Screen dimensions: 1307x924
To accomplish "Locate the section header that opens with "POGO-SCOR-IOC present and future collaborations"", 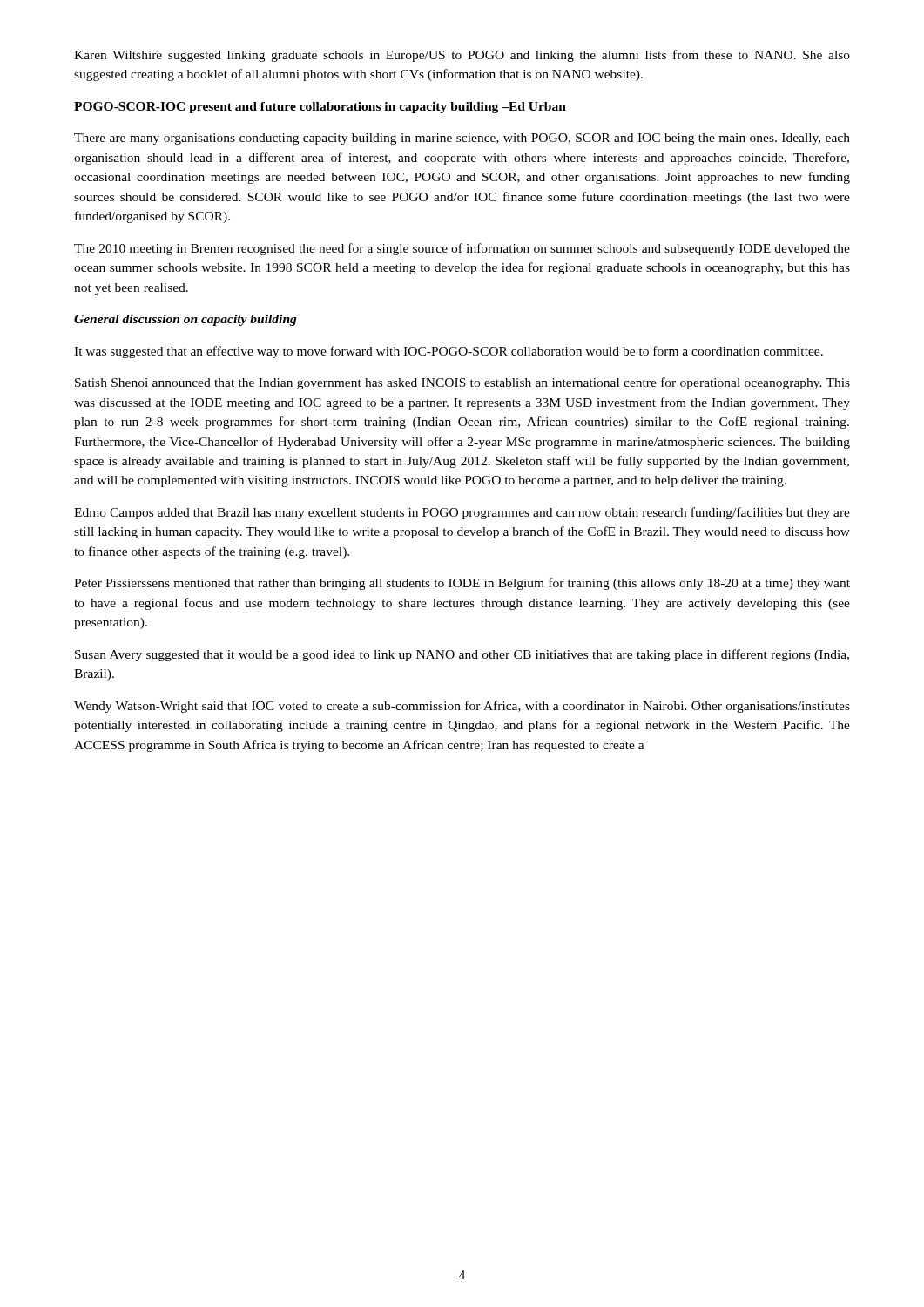I will click(462, 106).
